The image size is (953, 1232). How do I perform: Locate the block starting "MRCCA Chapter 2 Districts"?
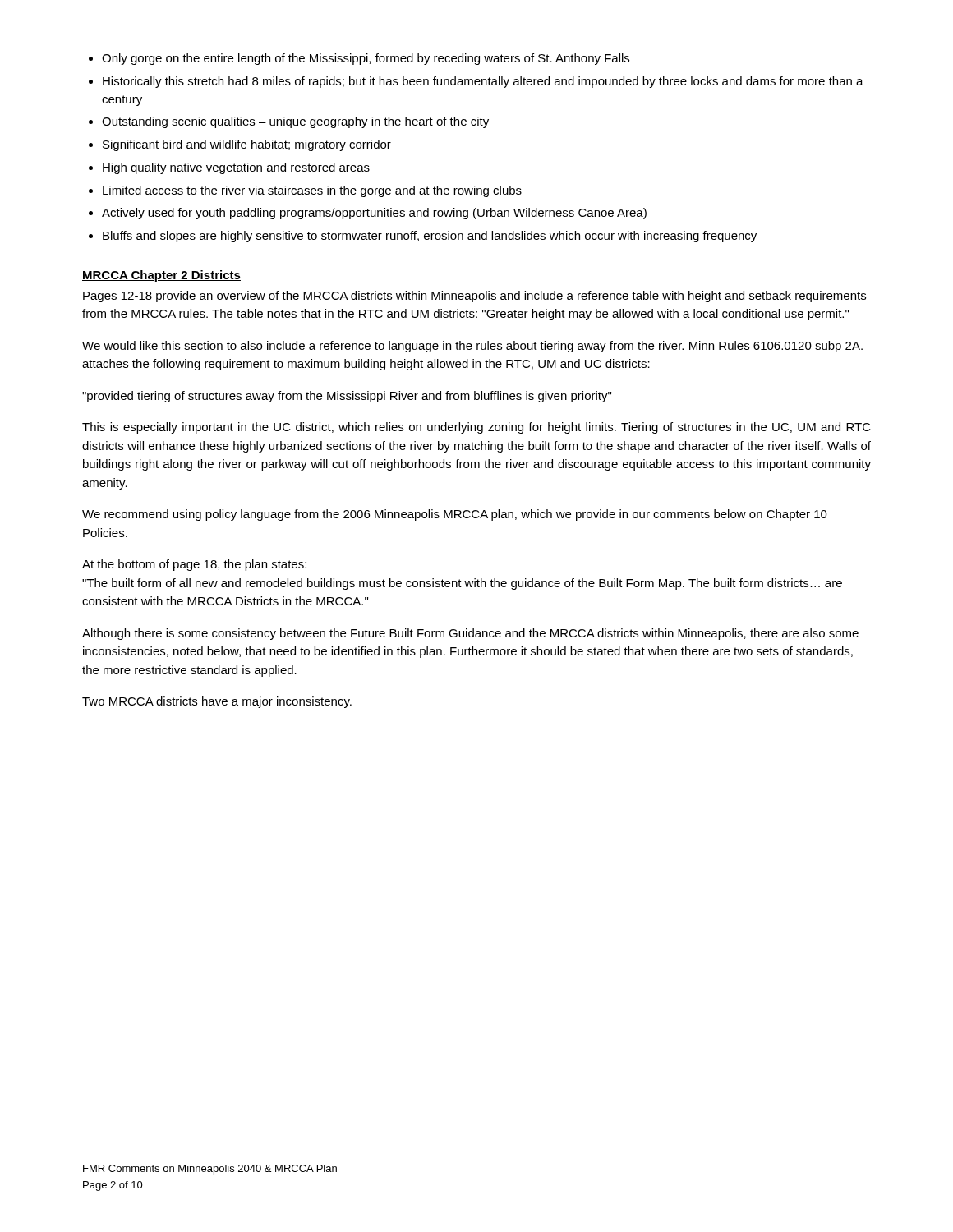(161, 275)
